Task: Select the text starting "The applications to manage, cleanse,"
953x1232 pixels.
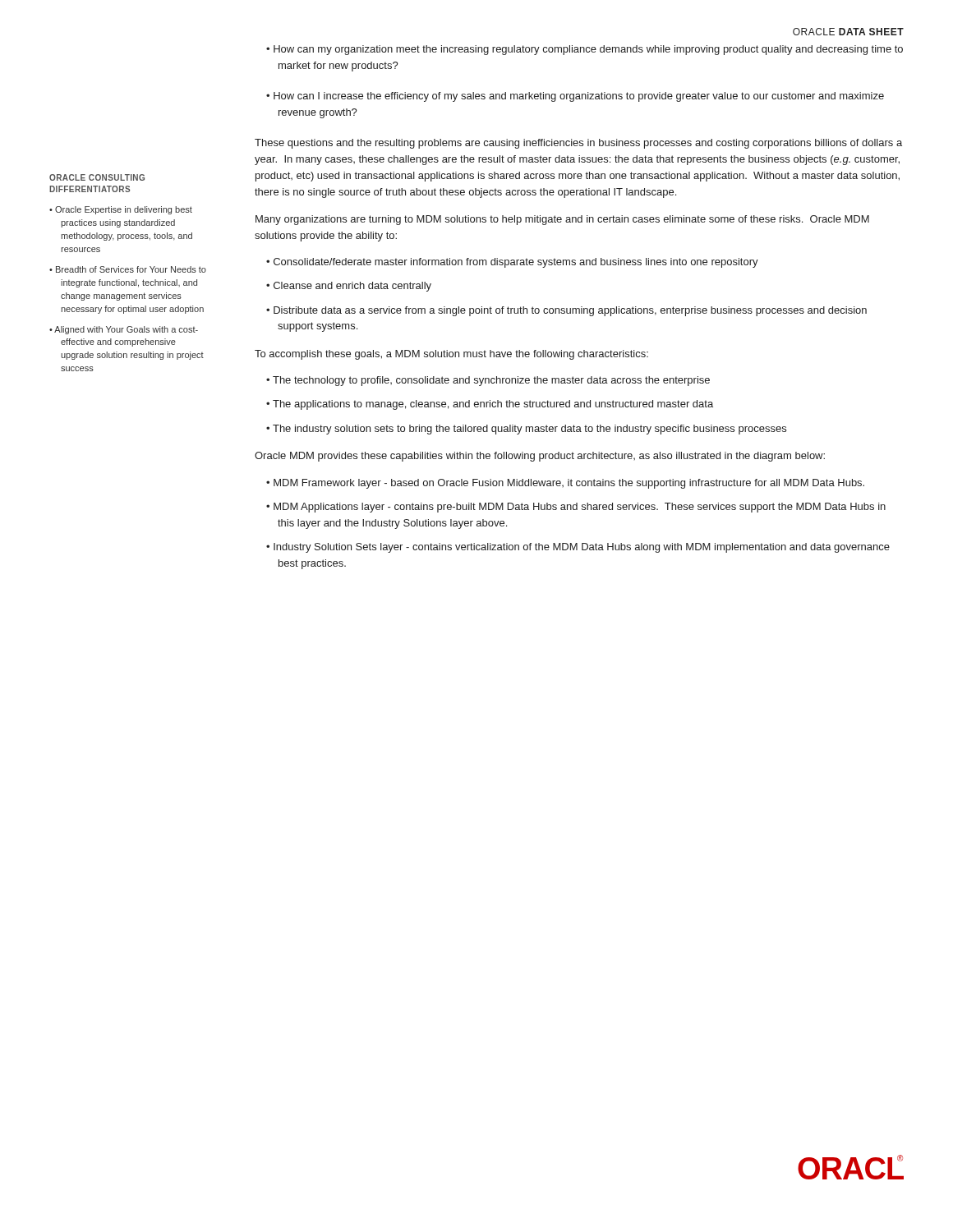Action: pos(579,404)
